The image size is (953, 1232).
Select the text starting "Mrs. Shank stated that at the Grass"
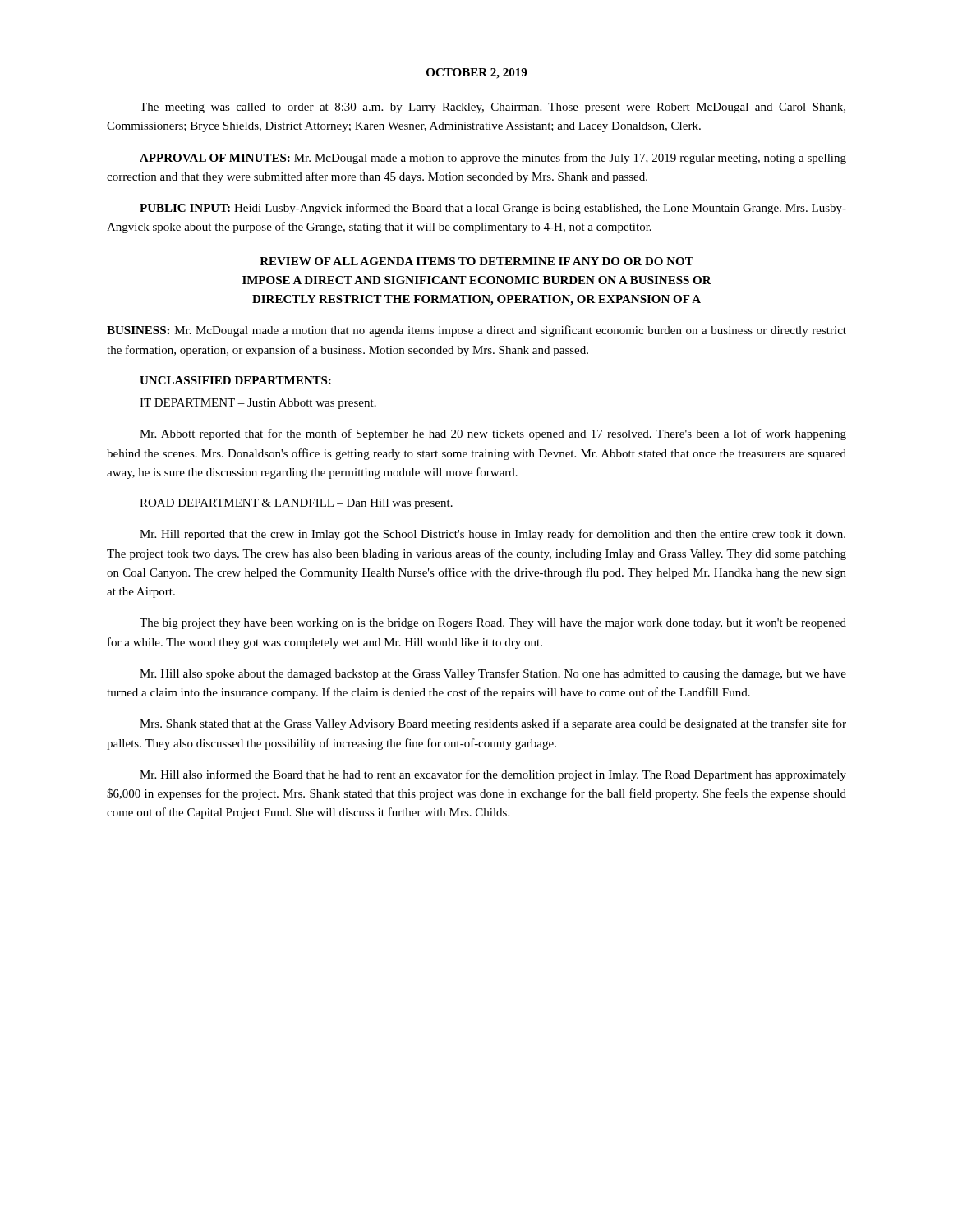tap(476, 734)
